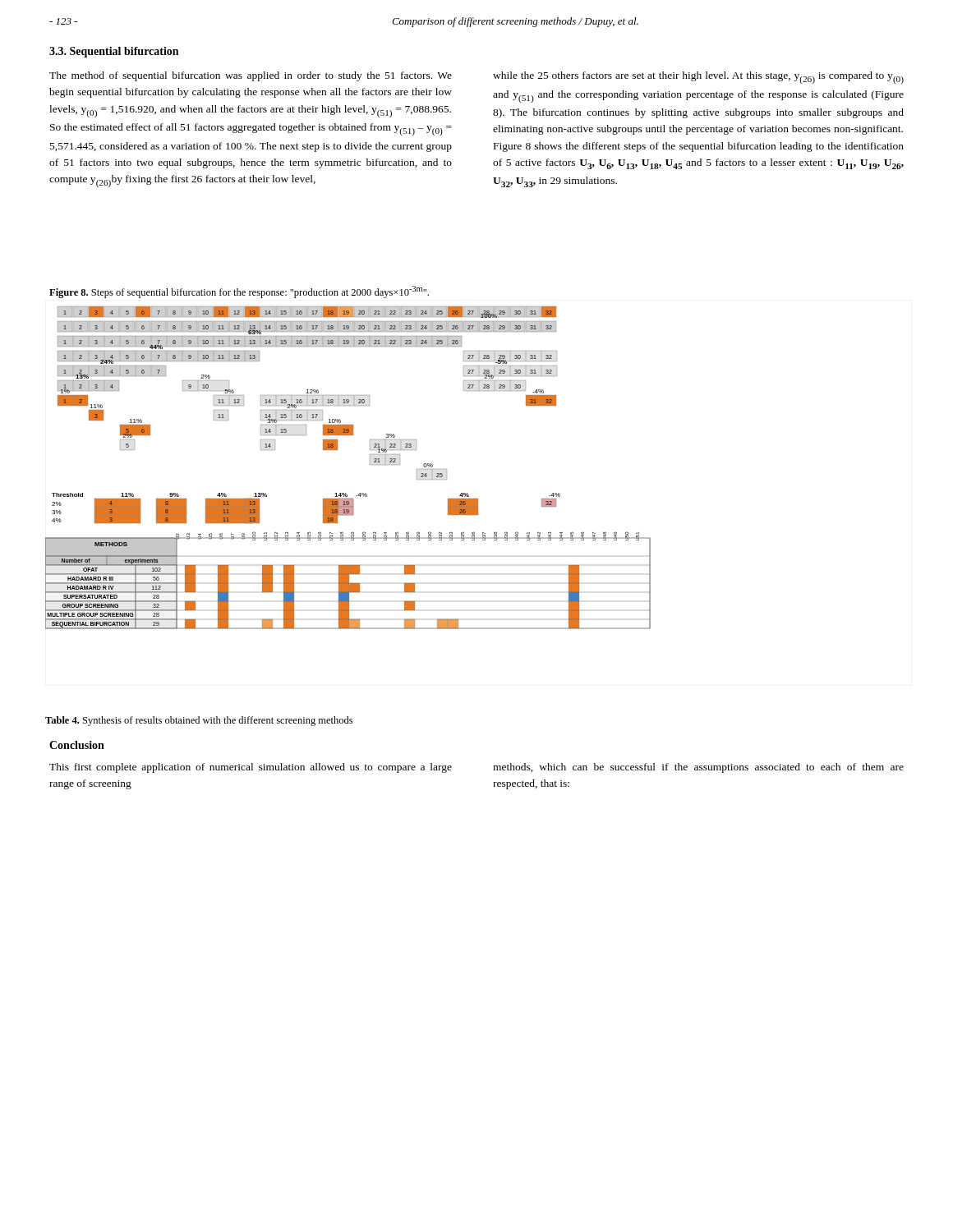
Task: Find the schematic
Action: tap(479, 493)
